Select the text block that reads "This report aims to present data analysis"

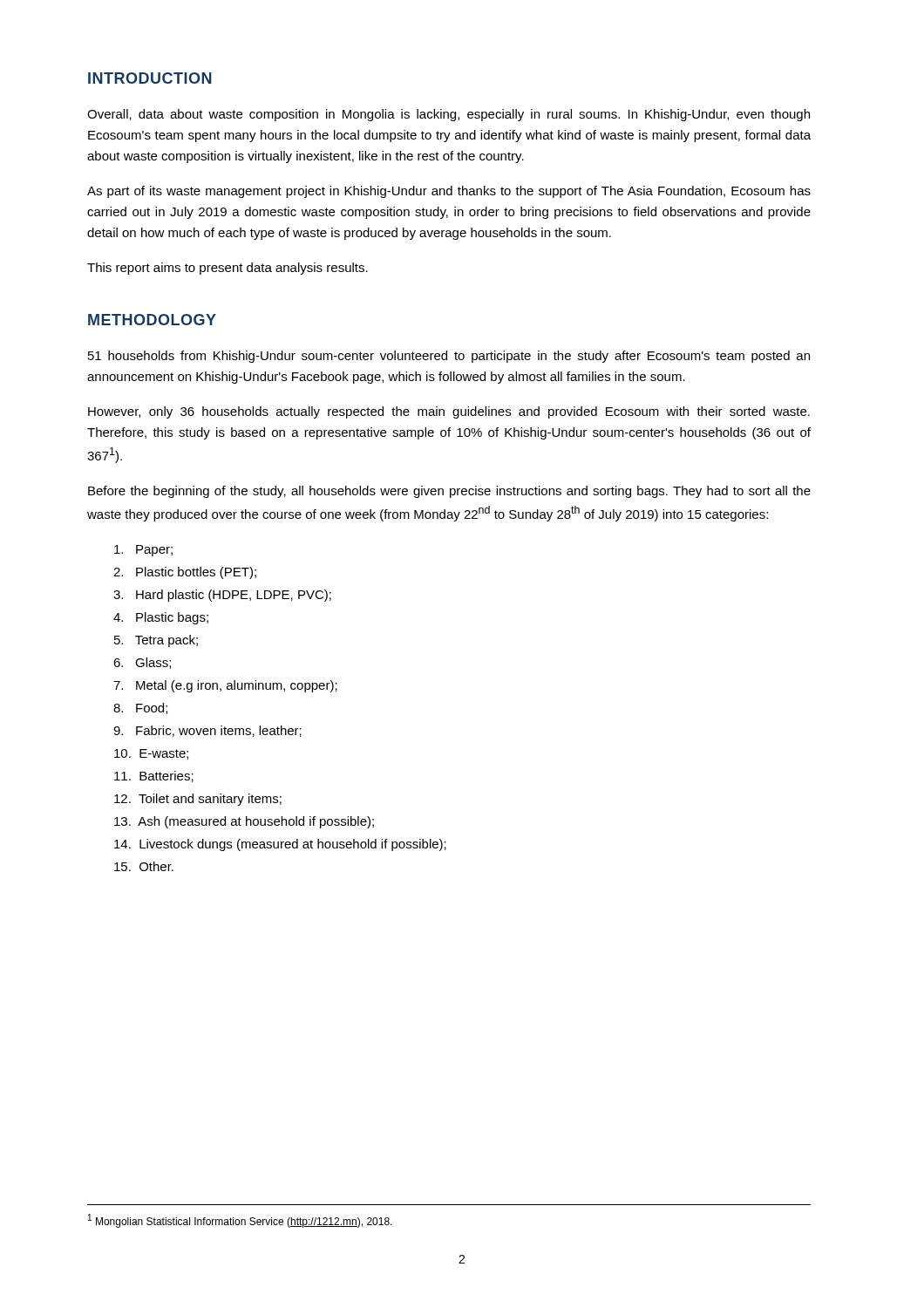pos(228,267)
